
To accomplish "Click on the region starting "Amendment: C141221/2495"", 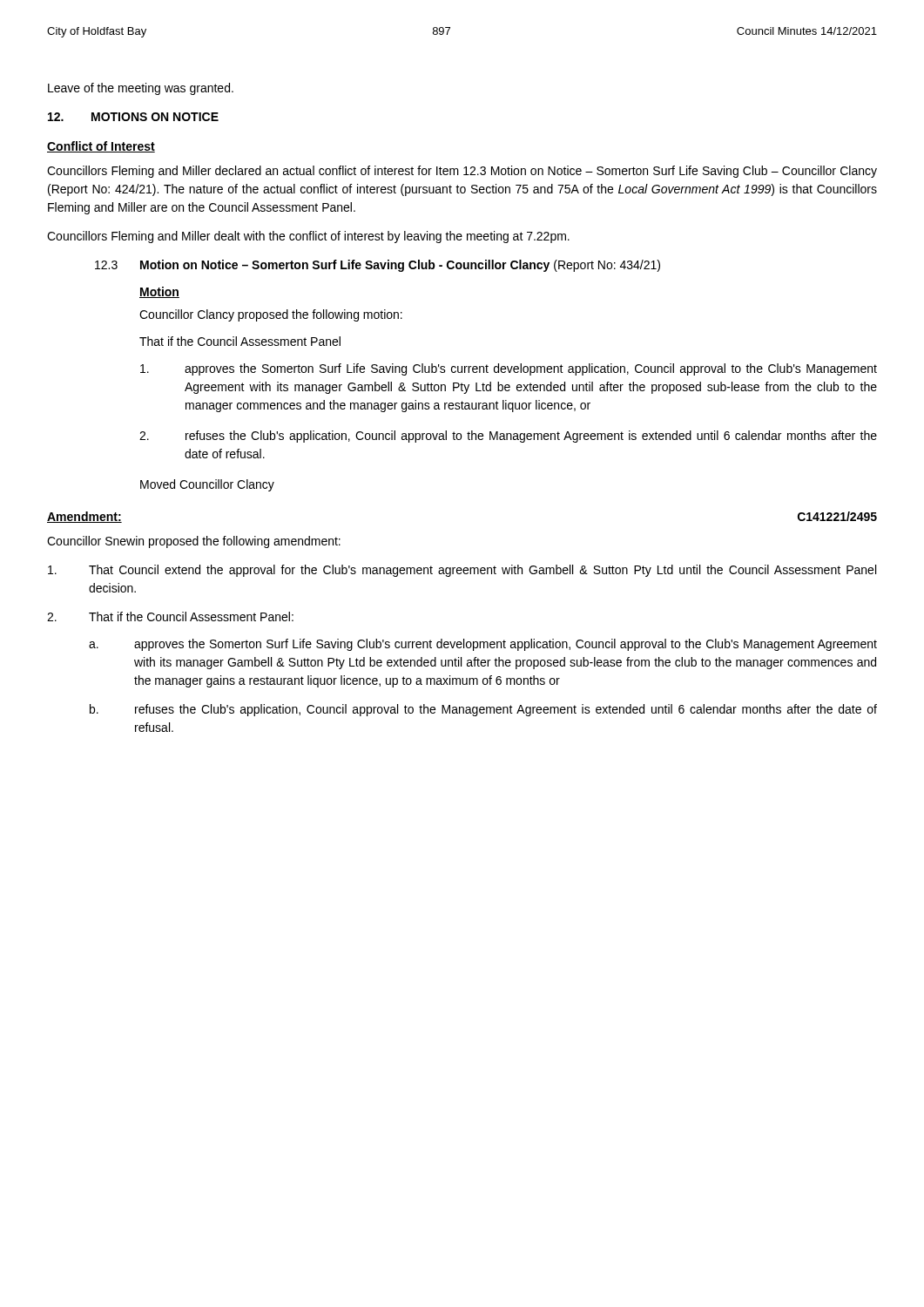I will point(83,517).
